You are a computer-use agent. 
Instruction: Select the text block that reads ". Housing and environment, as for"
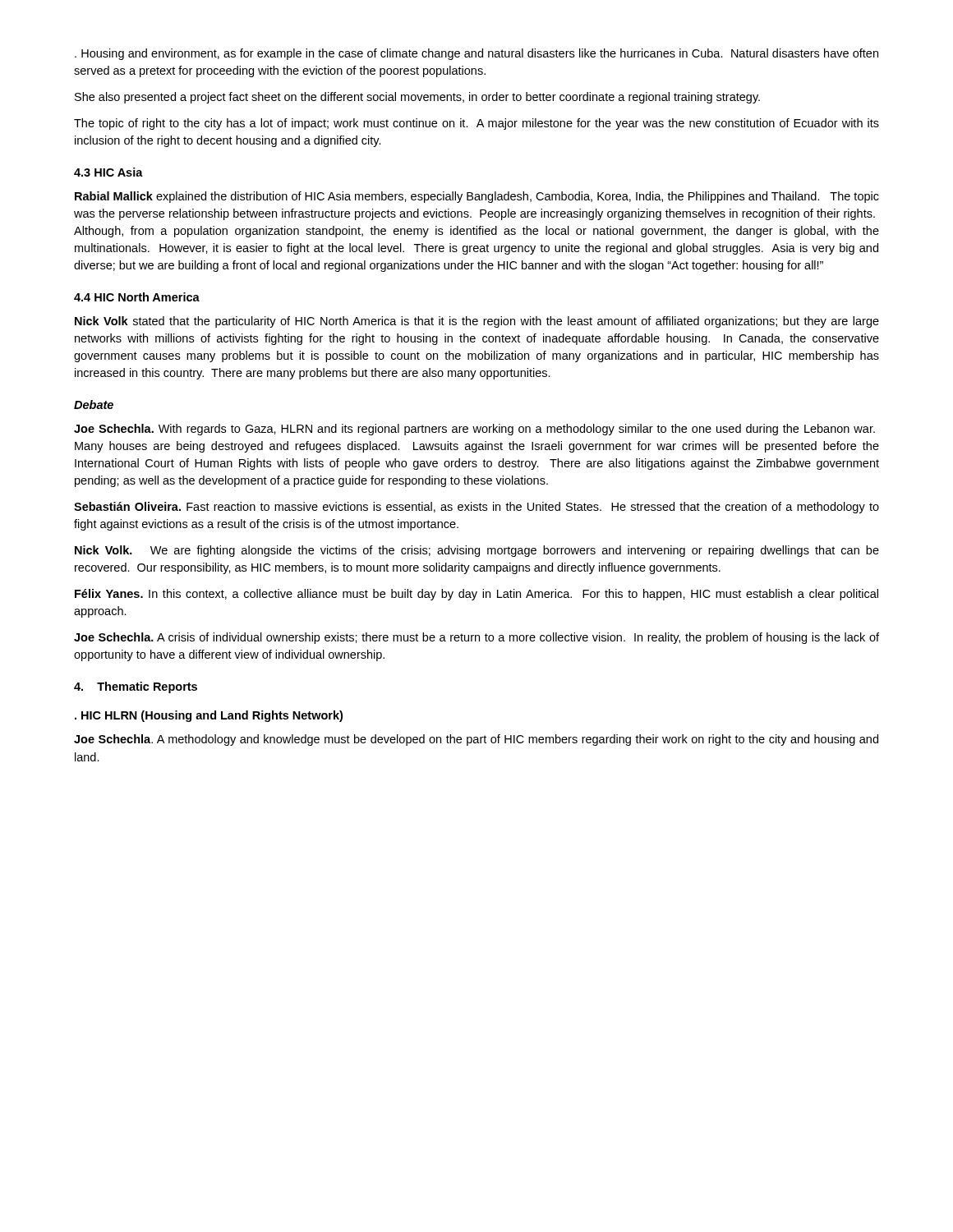pyautogui.click(x=476, y=62)
